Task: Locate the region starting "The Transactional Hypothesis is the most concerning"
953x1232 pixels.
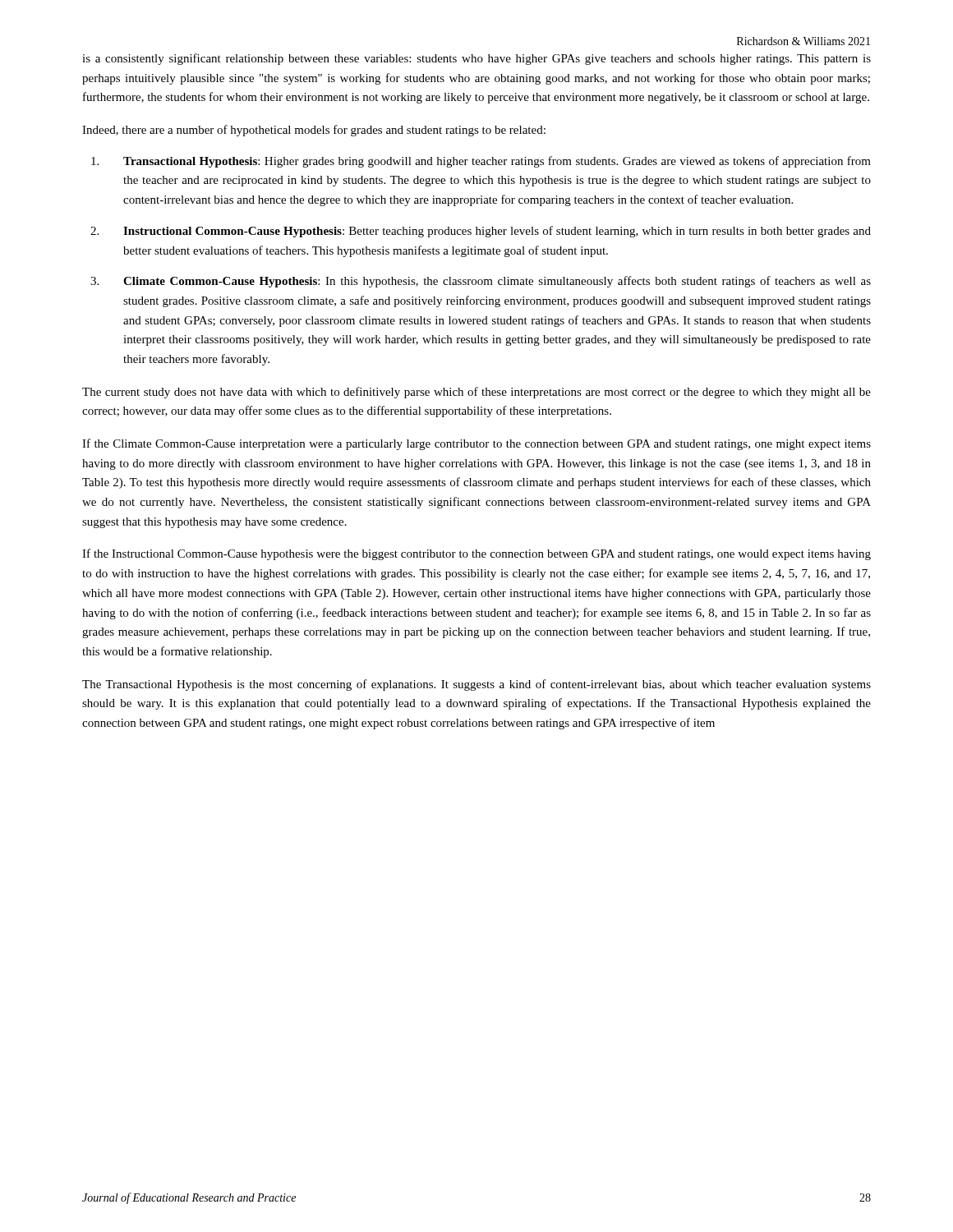Action: point(476,703)
